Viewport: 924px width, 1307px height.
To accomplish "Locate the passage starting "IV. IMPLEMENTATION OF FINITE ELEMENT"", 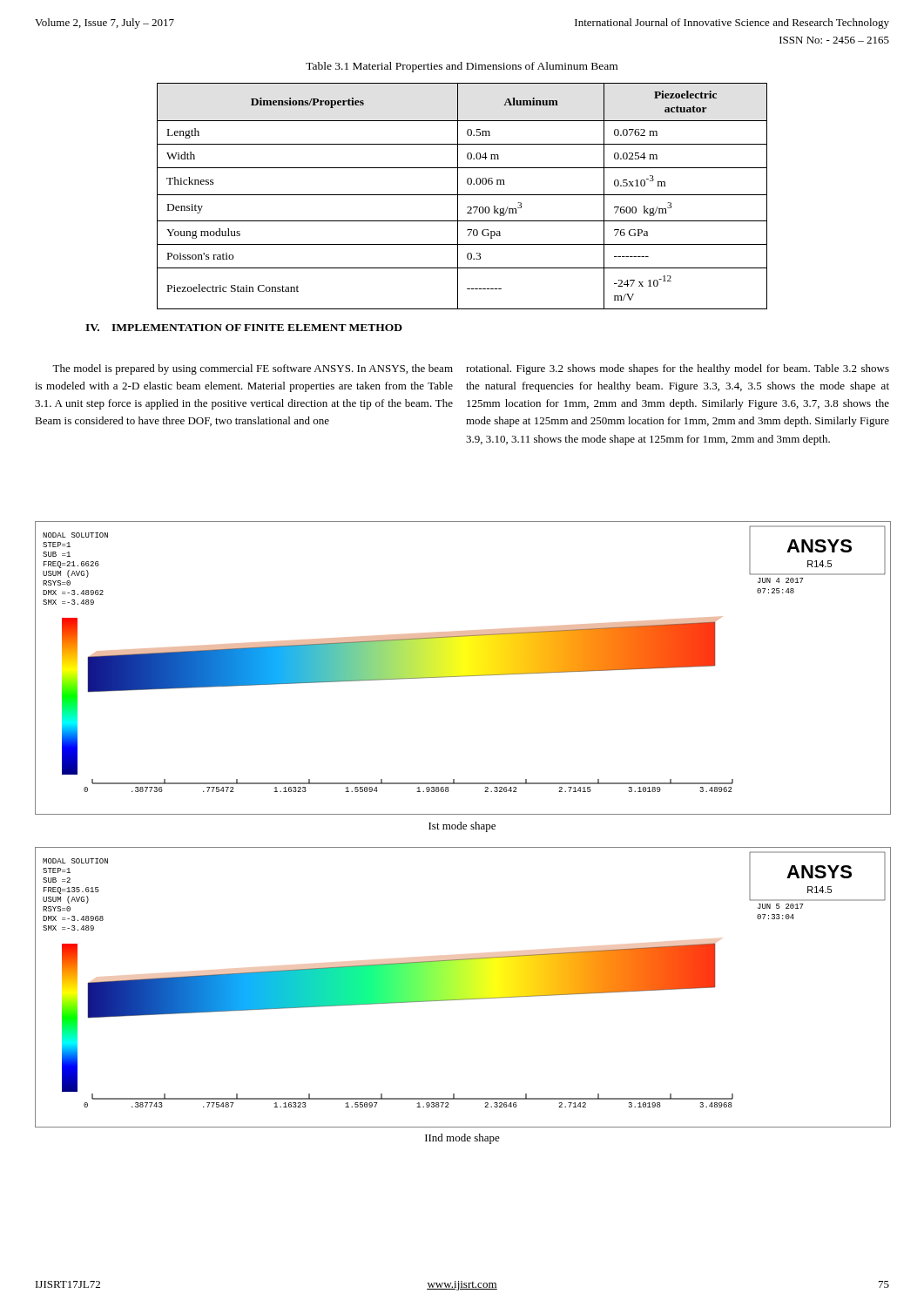I will (244, 327).
